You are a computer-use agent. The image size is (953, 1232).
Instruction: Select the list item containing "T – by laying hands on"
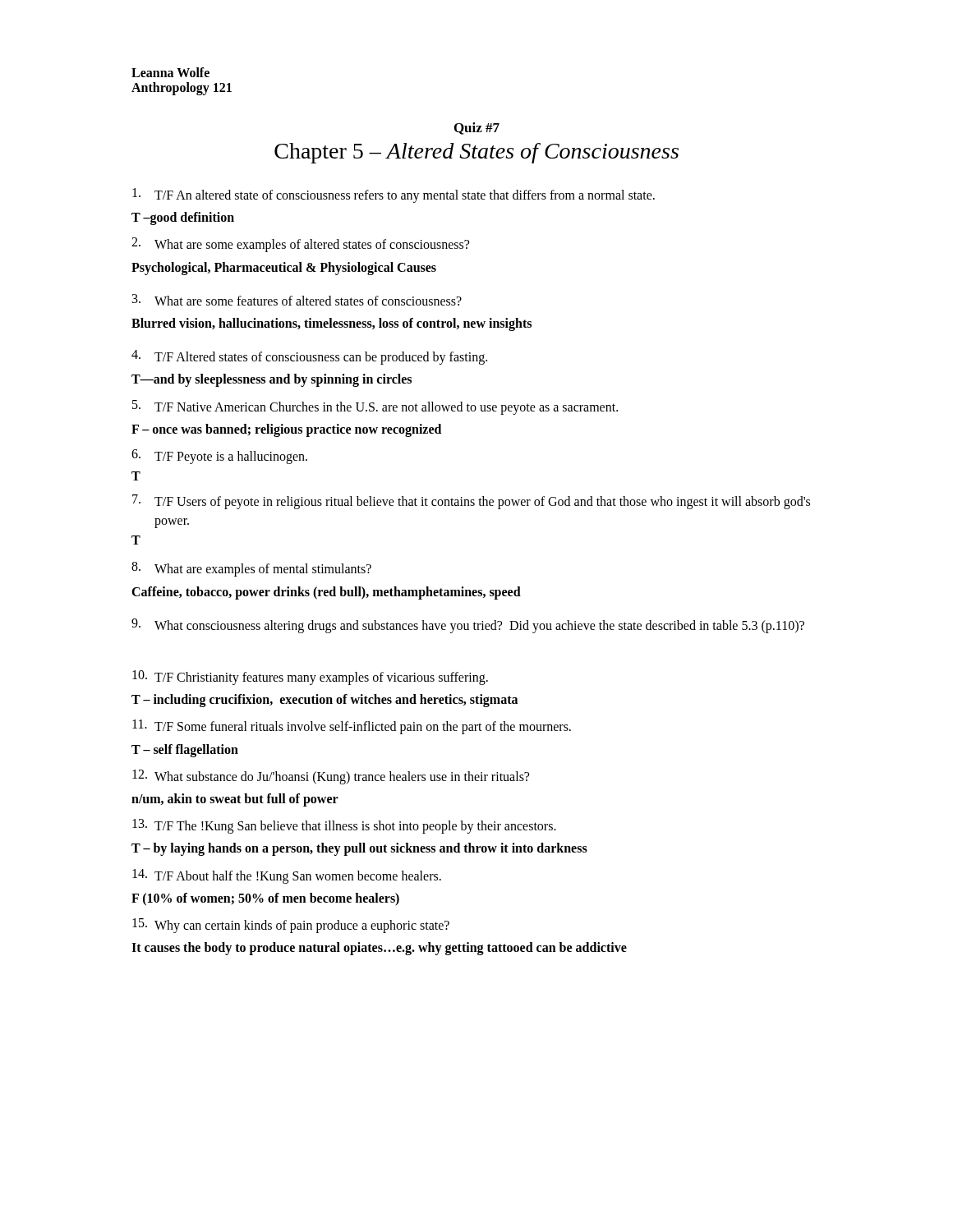(359, 848)
